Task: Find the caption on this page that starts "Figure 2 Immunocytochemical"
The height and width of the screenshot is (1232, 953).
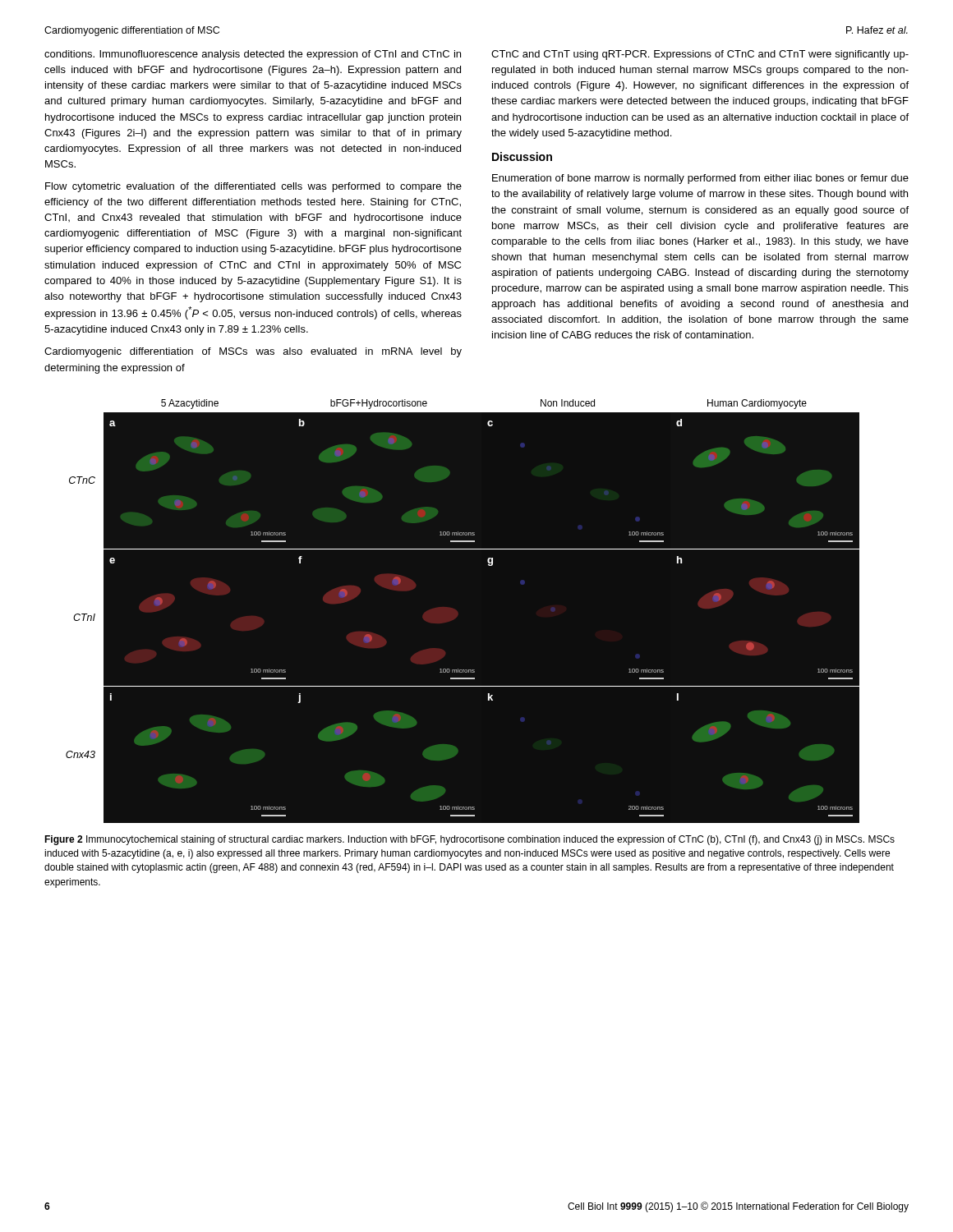Action: [470, 861]
